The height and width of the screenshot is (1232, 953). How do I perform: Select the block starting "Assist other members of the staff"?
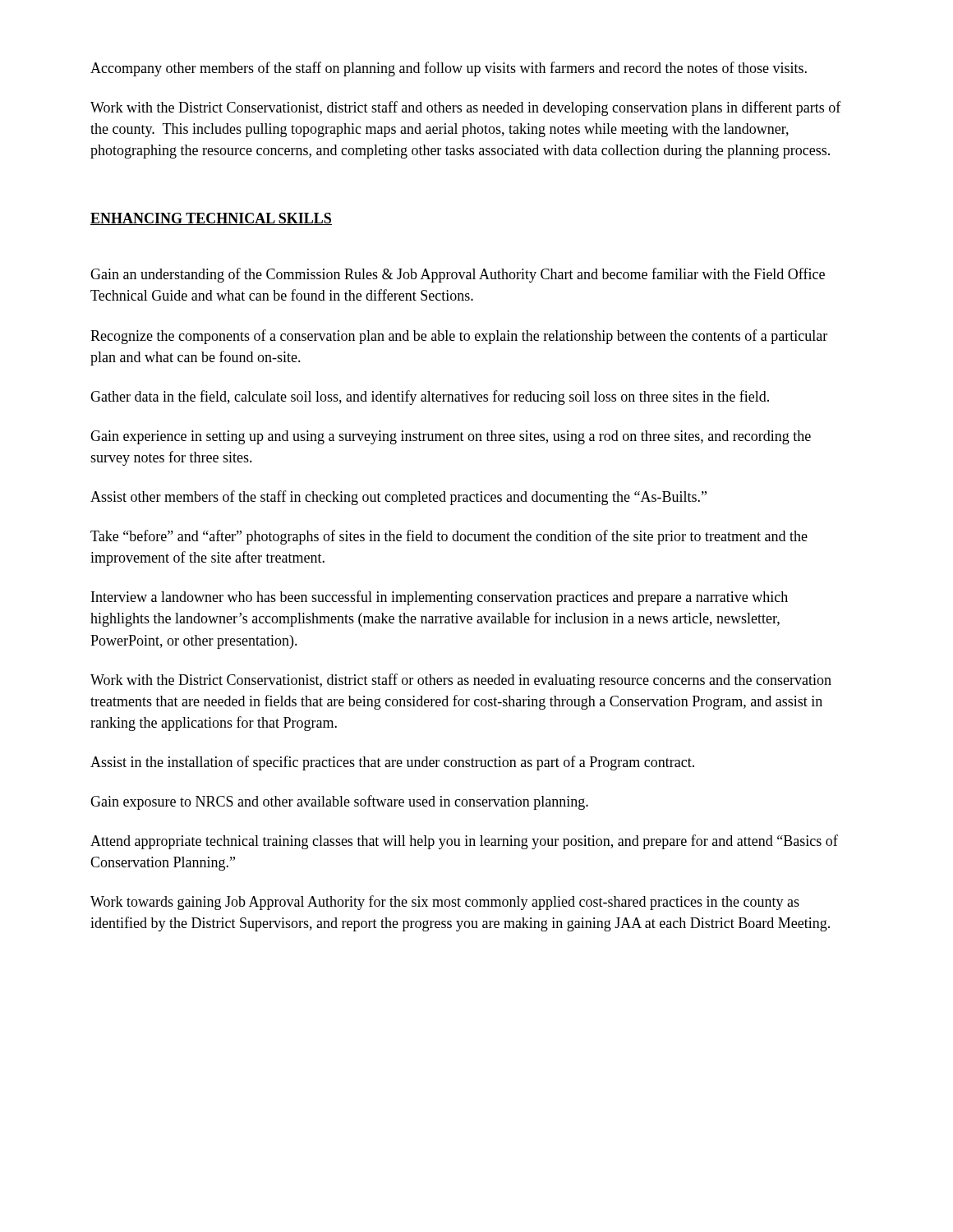(399, 497)
